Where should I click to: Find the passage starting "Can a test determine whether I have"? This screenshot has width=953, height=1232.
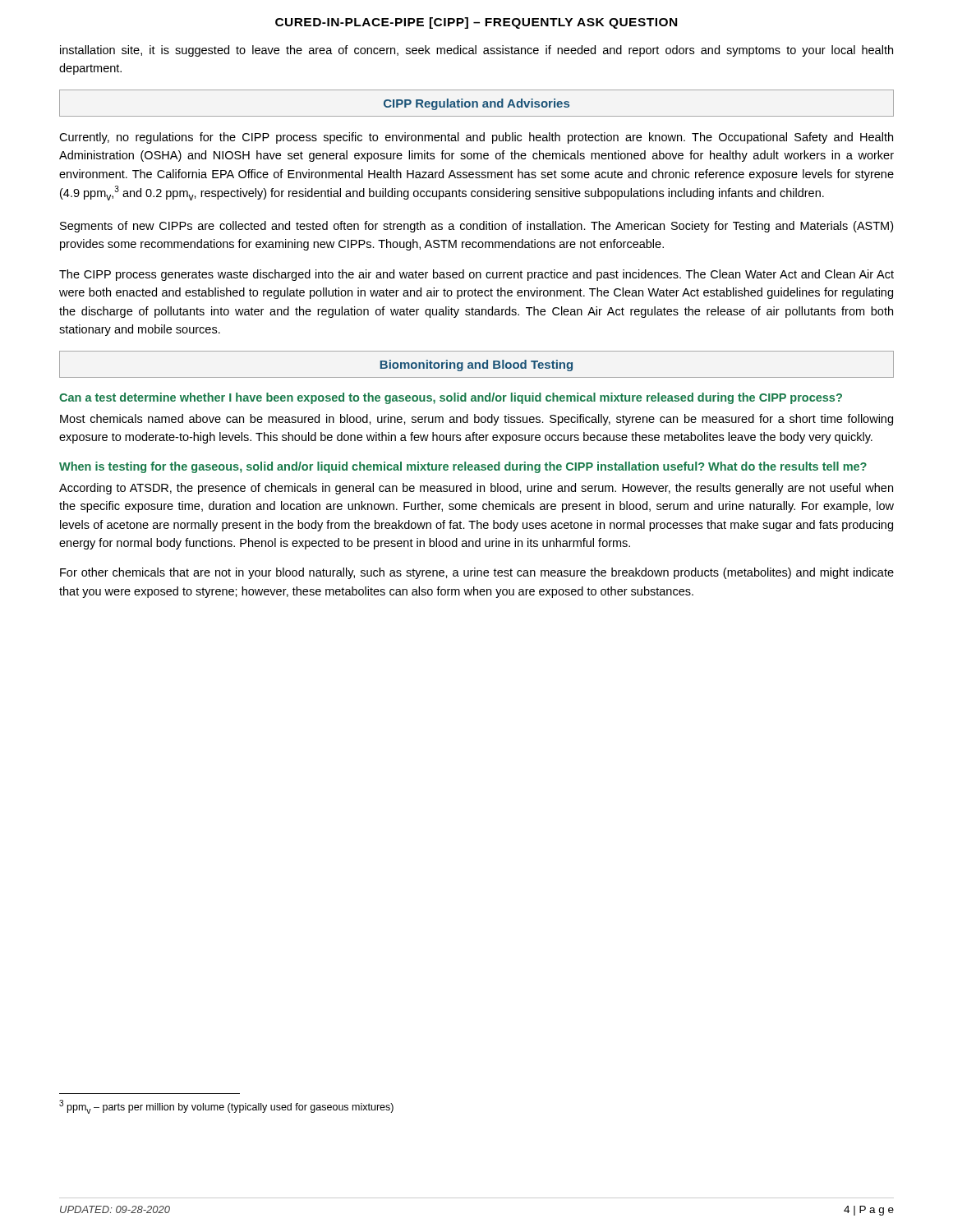[x=451, y=397]
